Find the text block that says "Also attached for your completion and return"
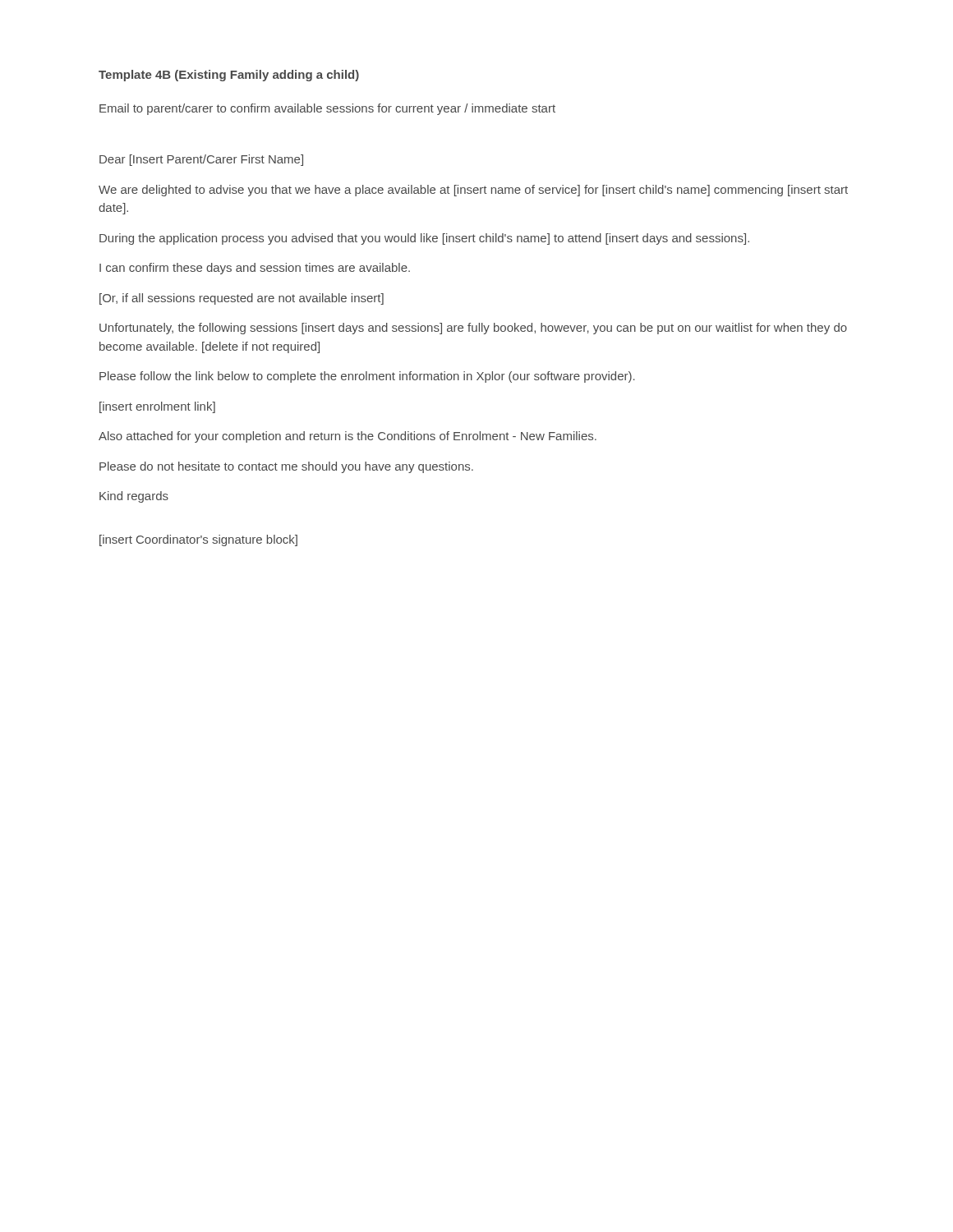Image resolution: width=953 pixels, height=1232 pixels. click(348, 436)
